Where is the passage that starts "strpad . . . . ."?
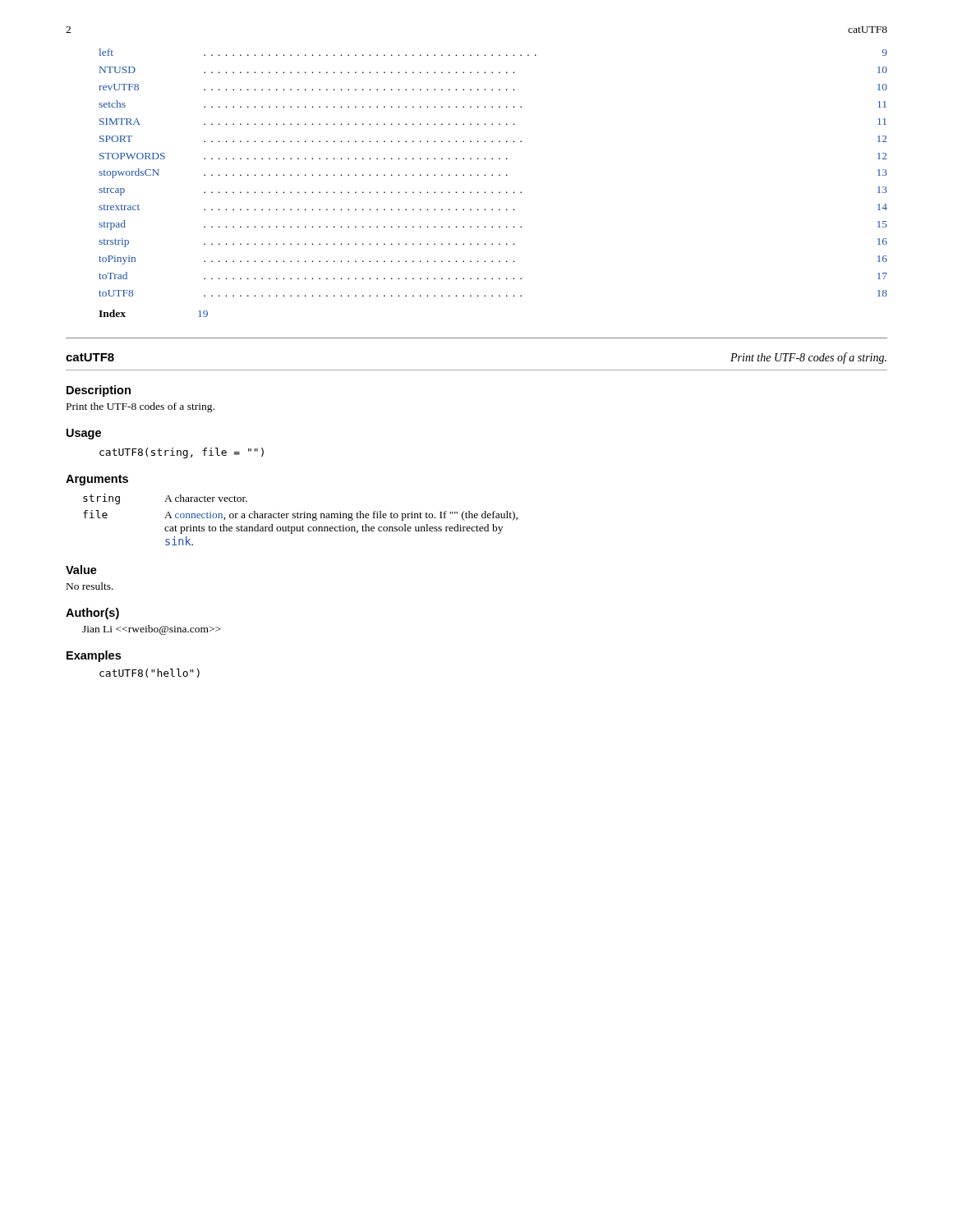953x1232 pixels. point(493,225)
